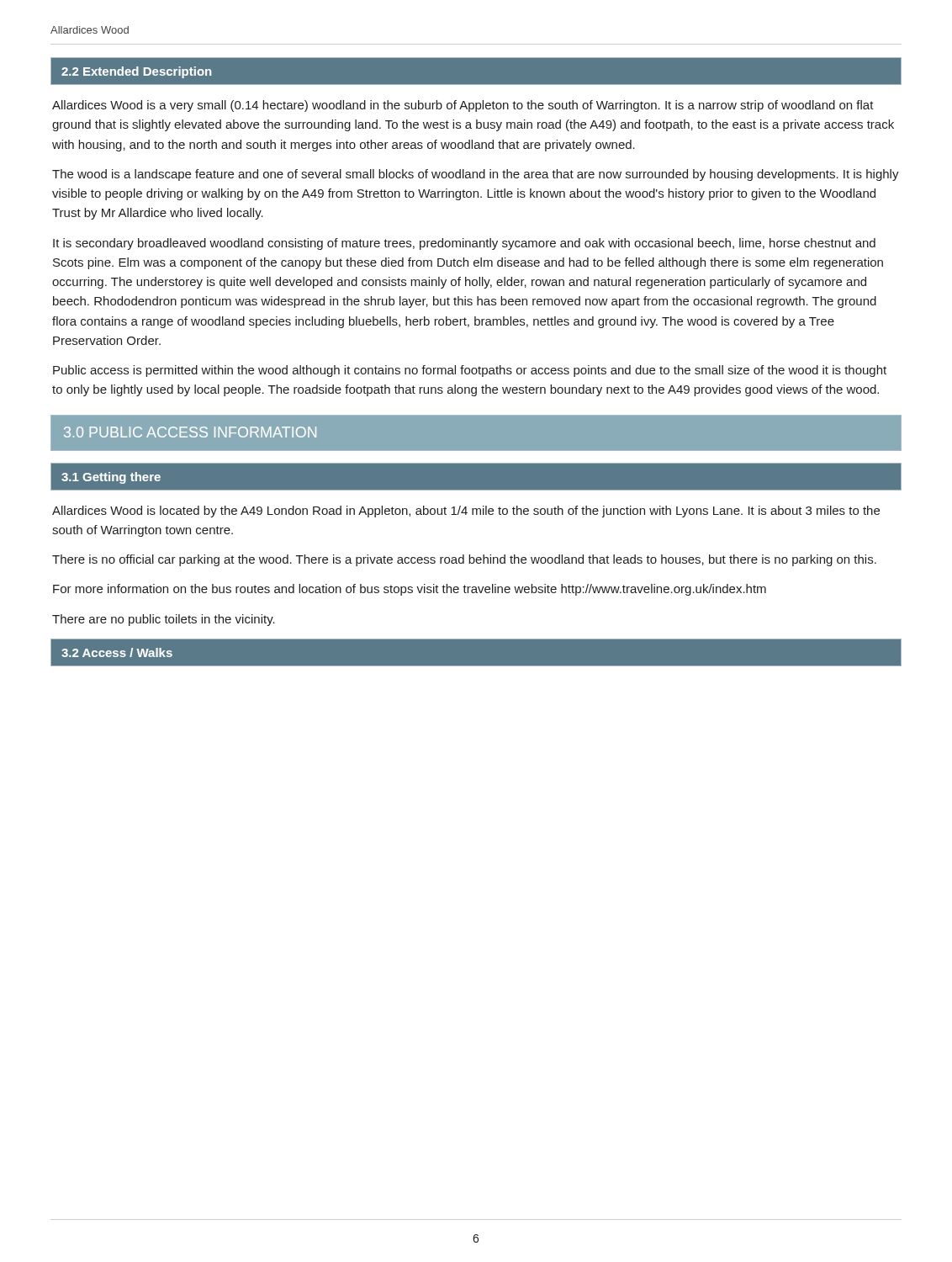Find the text block with the text "There is no official car"
Image resolution: width=952 pixels, height=1262 pixels.
(465, 559)
